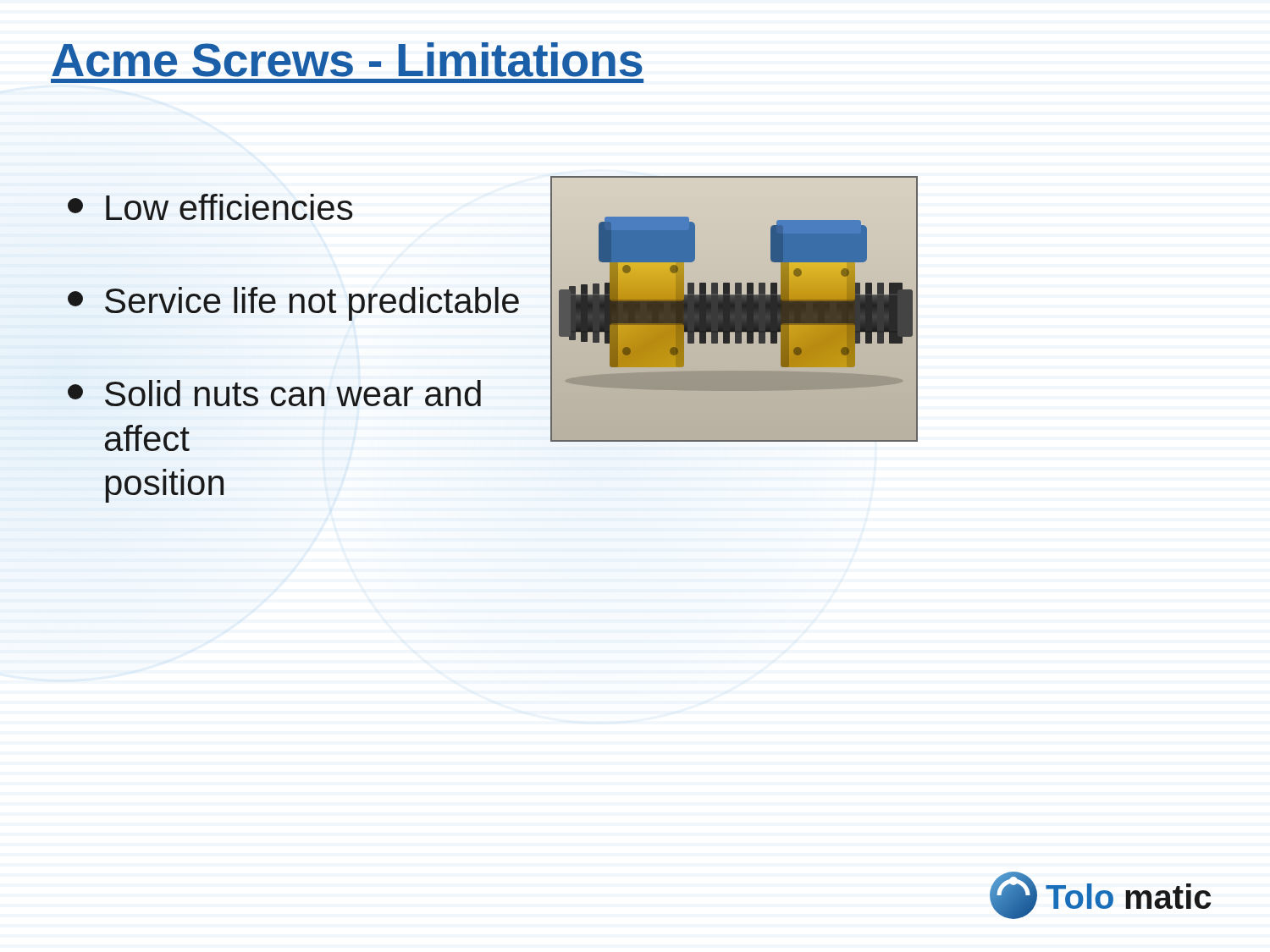Locate the photo
Screen dimensions: 952x1270
pos(734,309)
